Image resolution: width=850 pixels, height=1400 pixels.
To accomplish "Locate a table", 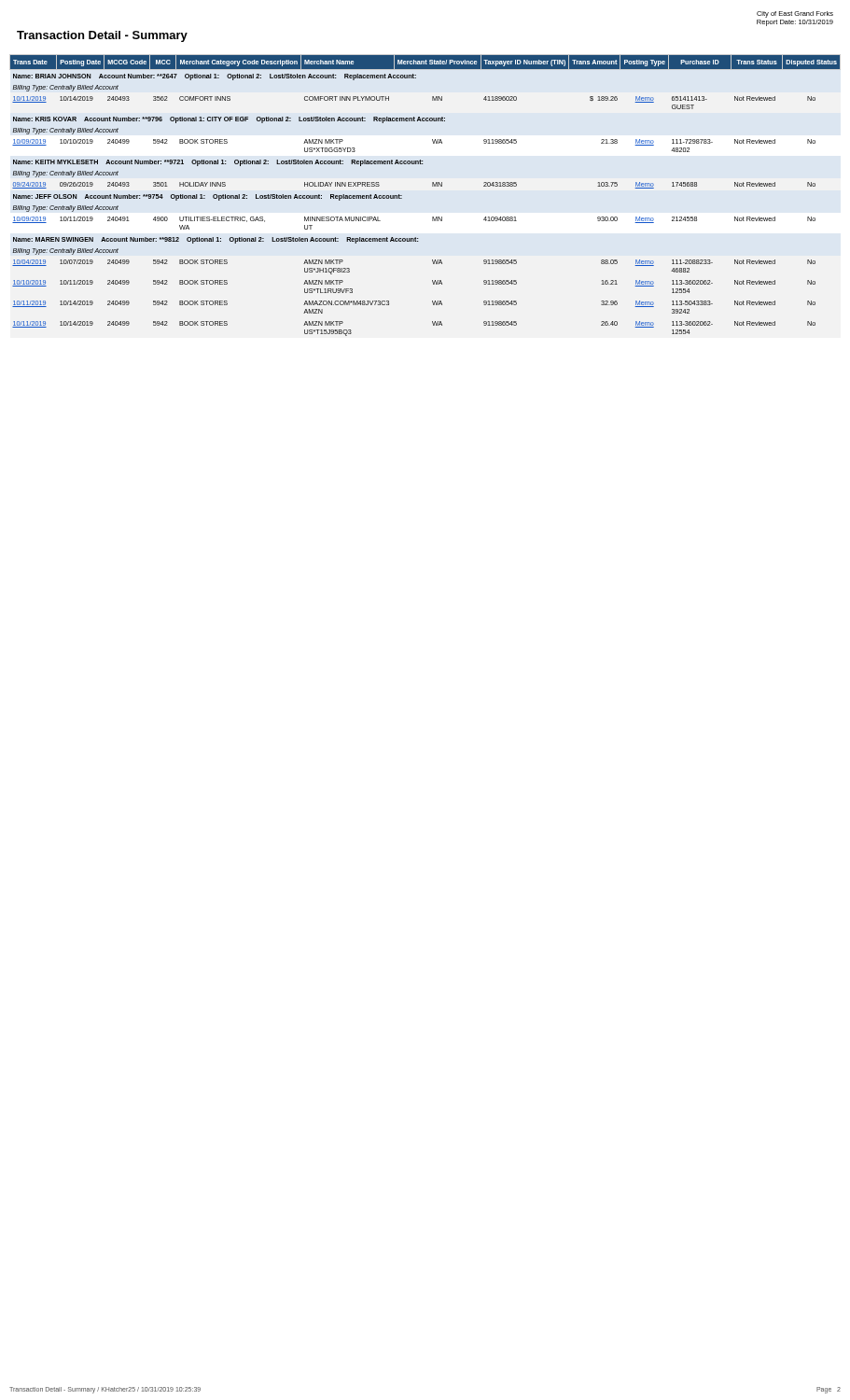I will pos(425,714).
